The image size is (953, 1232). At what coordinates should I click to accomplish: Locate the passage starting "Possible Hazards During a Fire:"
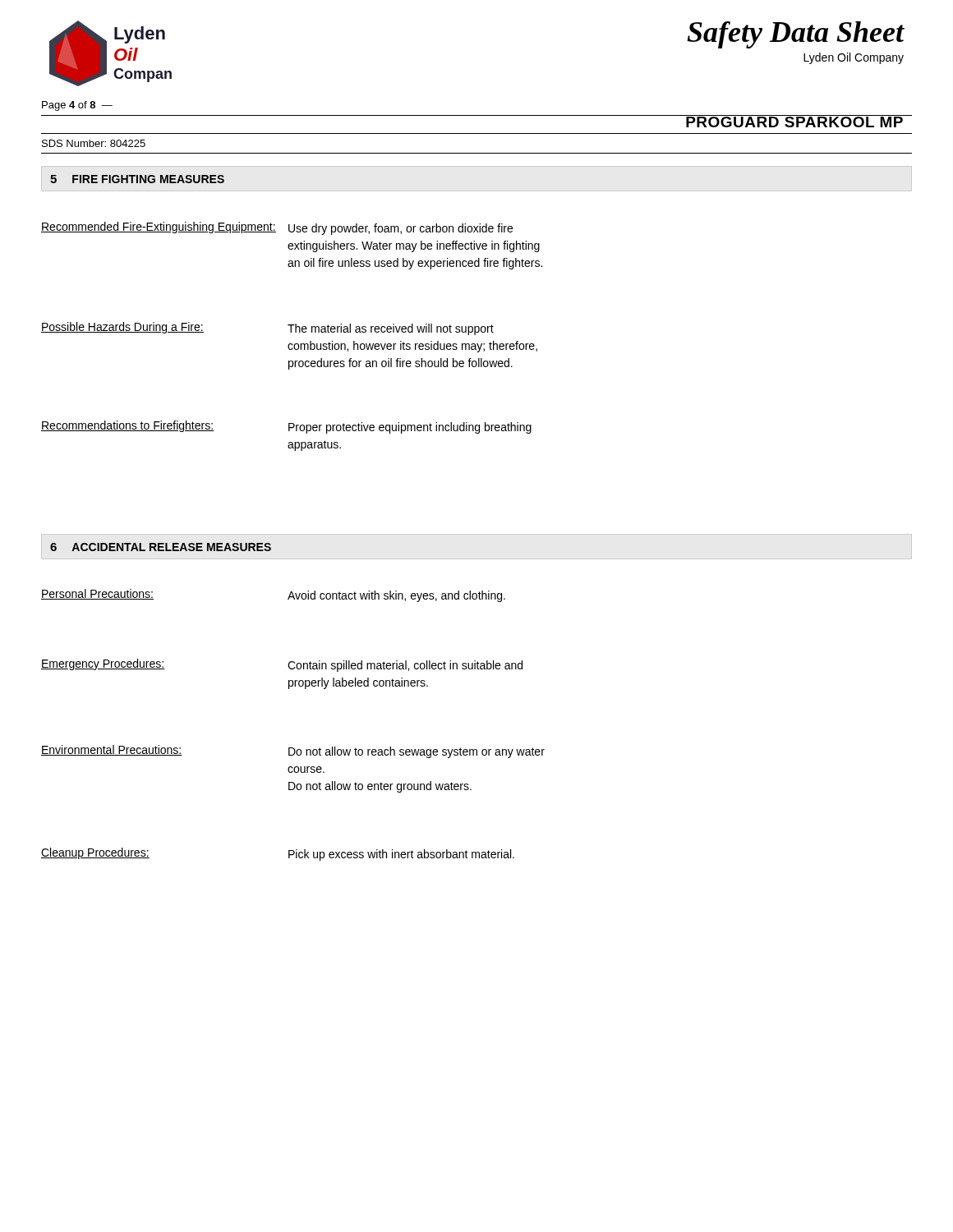pos(122,327)
